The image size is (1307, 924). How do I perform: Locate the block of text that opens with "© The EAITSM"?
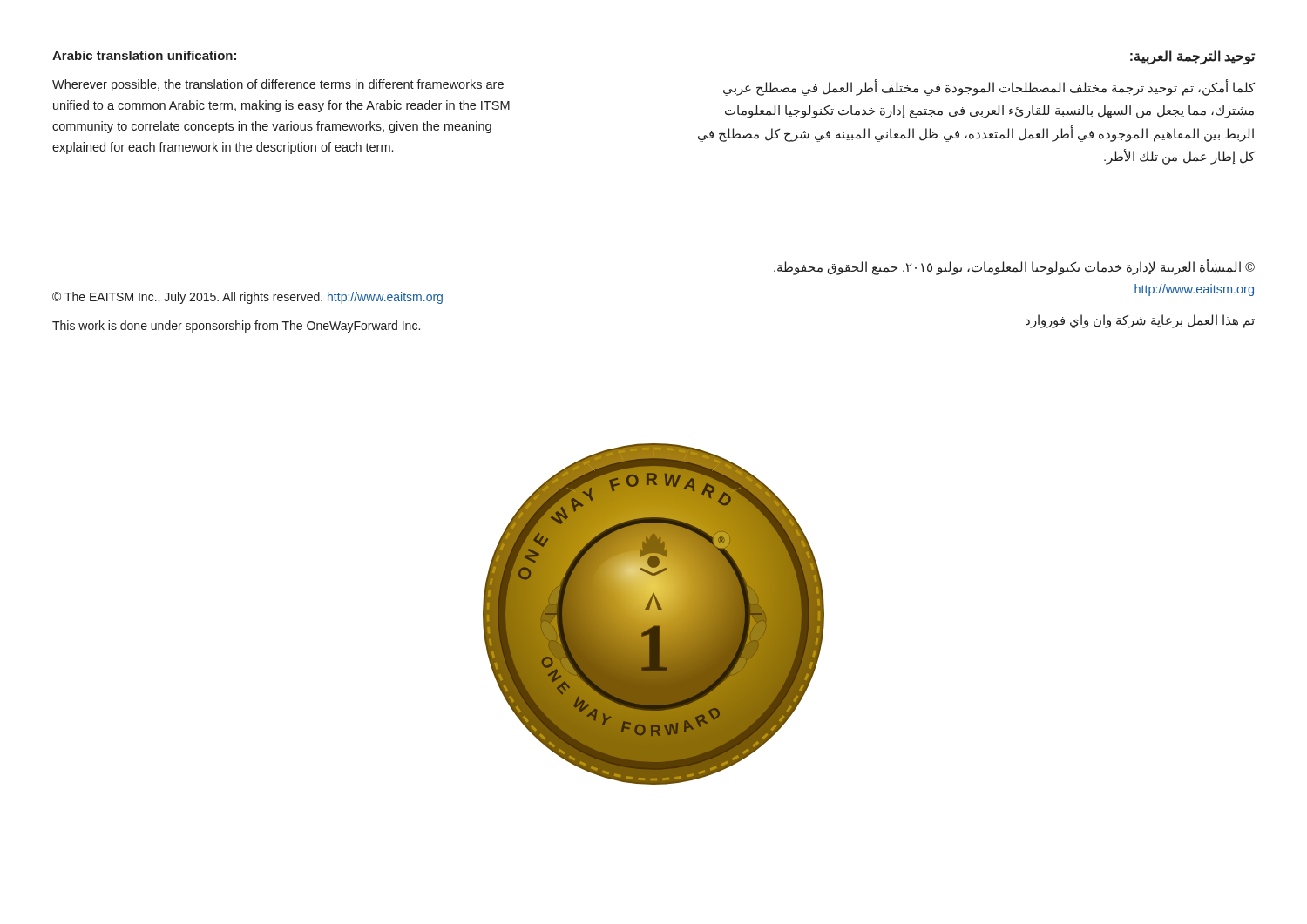(248, 297)
